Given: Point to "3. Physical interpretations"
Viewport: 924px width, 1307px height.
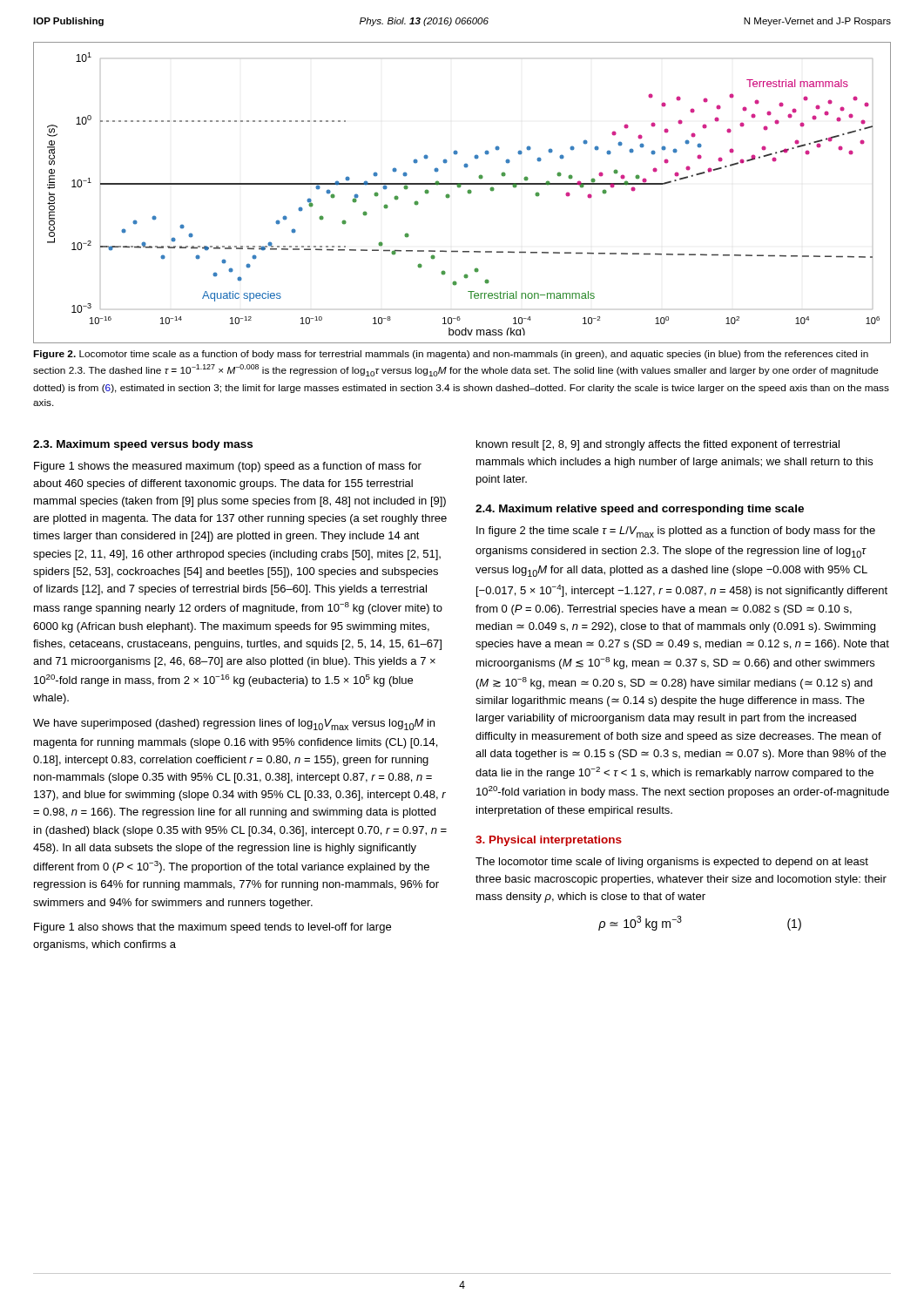Looking at the screenshot, I should click(549, 839).
